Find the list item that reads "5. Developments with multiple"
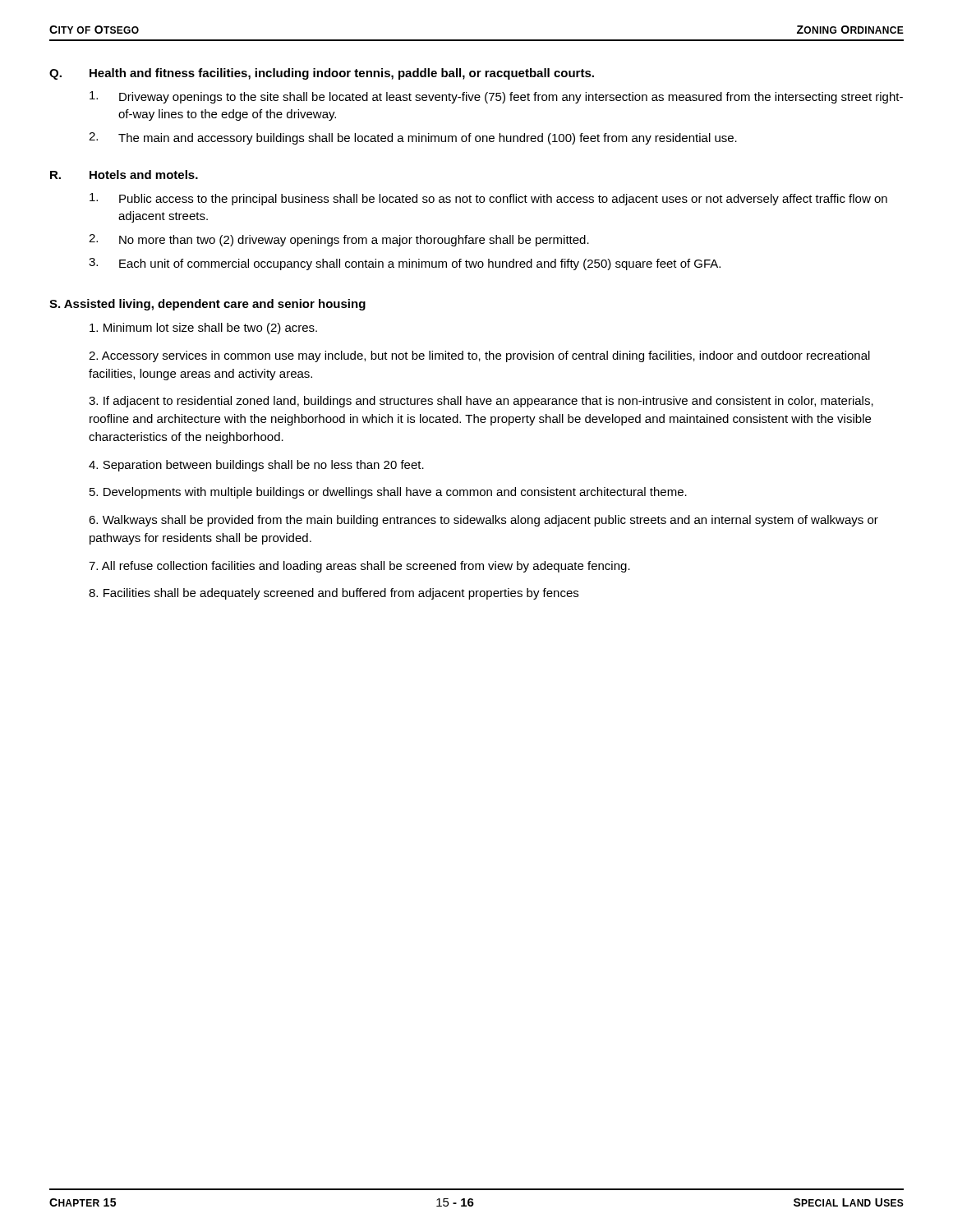Image resolution: width=953 pixels, height=1232 pixels. [x=388, y=492]
